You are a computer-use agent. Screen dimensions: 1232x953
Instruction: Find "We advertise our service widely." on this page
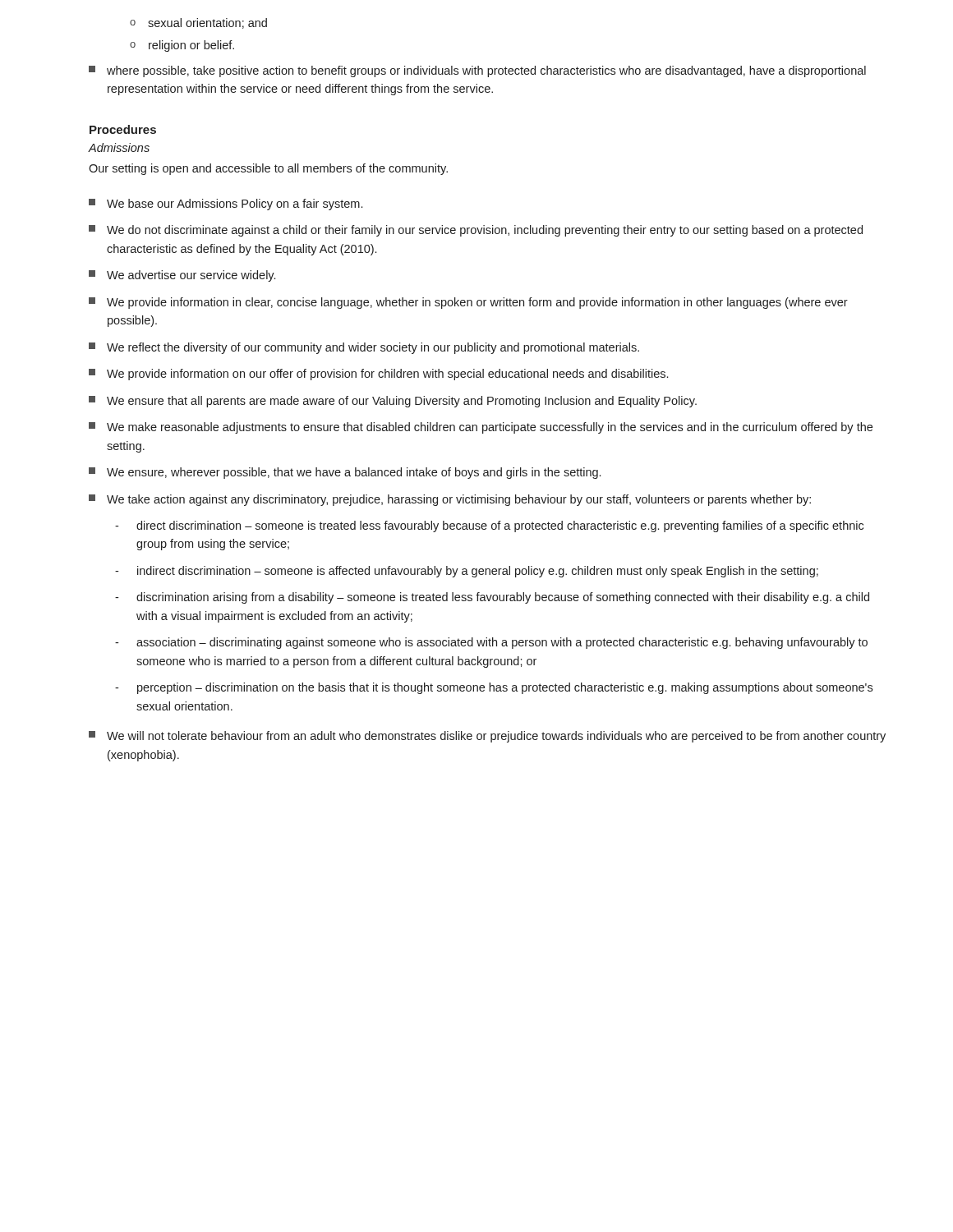point(182,276)
